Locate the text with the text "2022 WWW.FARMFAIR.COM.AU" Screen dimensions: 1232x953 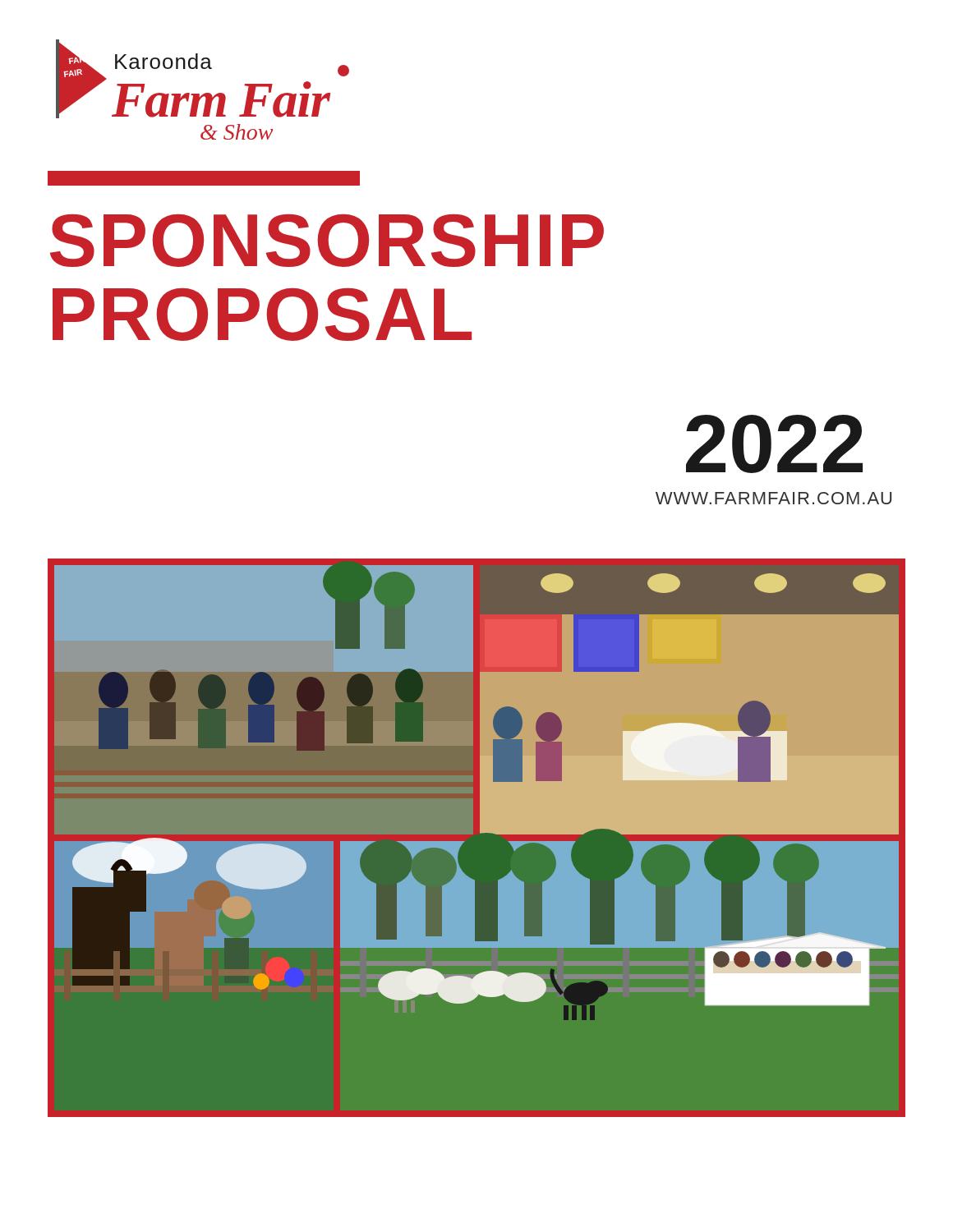coord(775,456)
